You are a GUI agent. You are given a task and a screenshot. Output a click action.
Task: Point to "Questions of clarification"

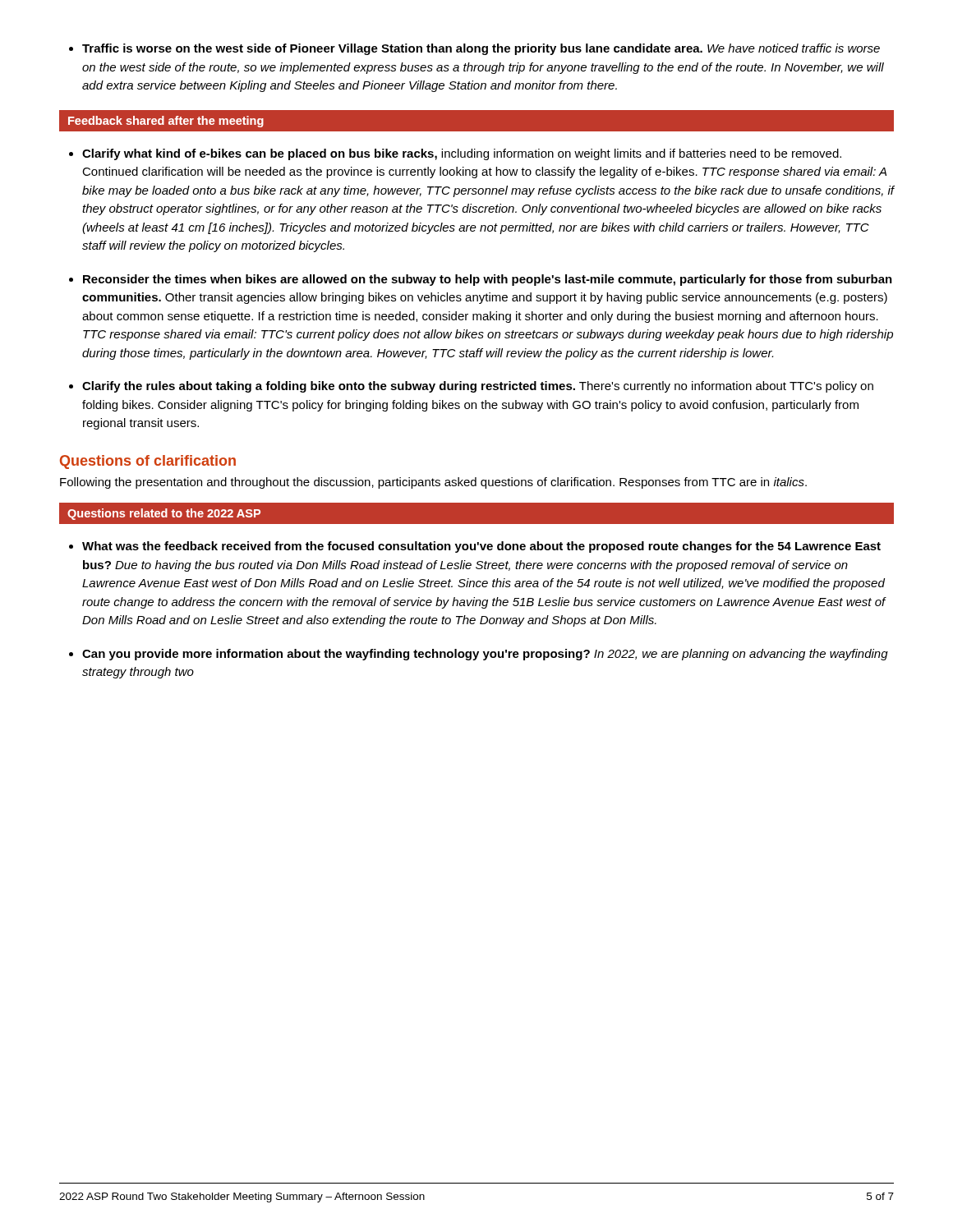(148, 460)
